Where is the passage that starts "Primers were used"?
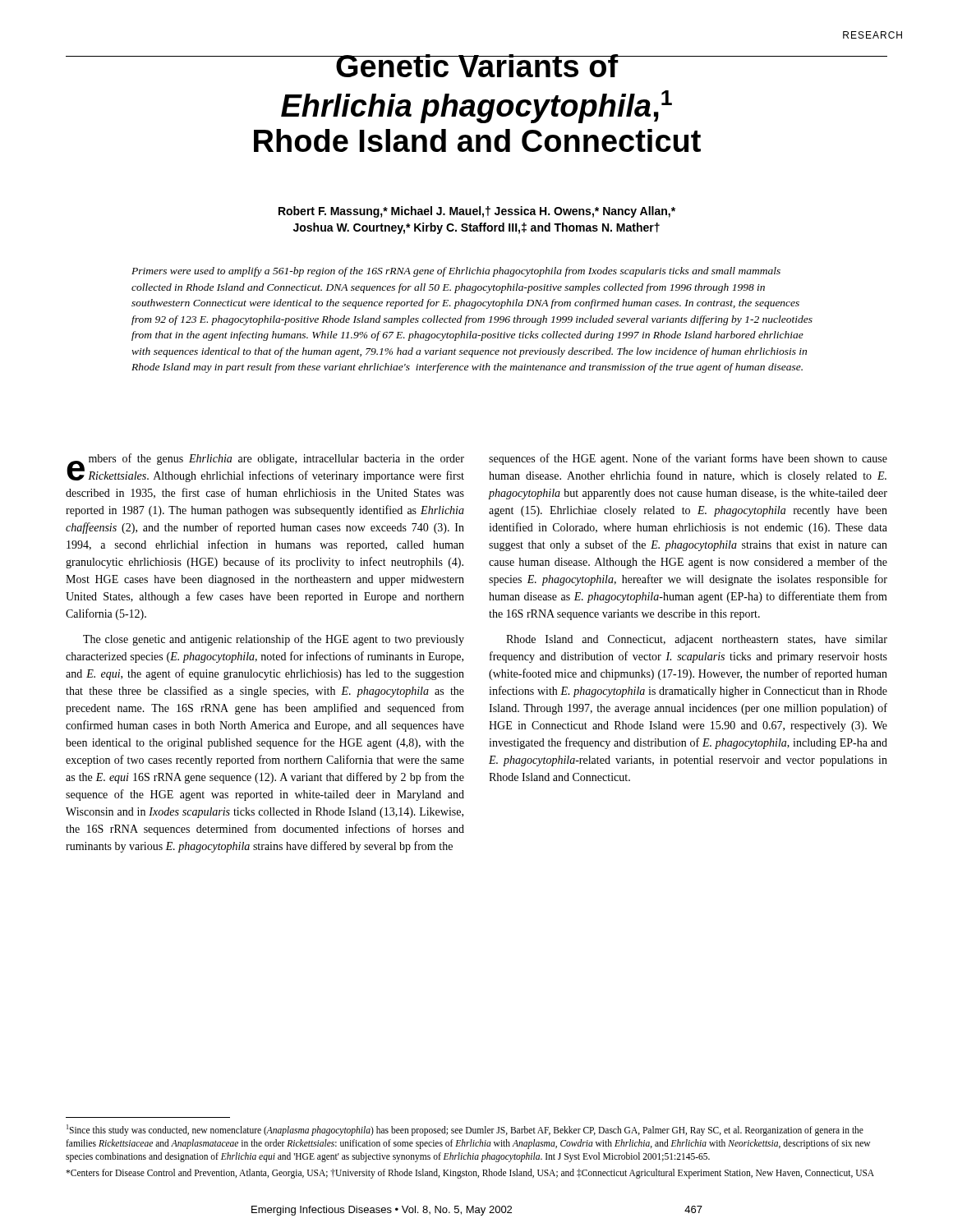953x1232 pixels. (x=472, y=319)
